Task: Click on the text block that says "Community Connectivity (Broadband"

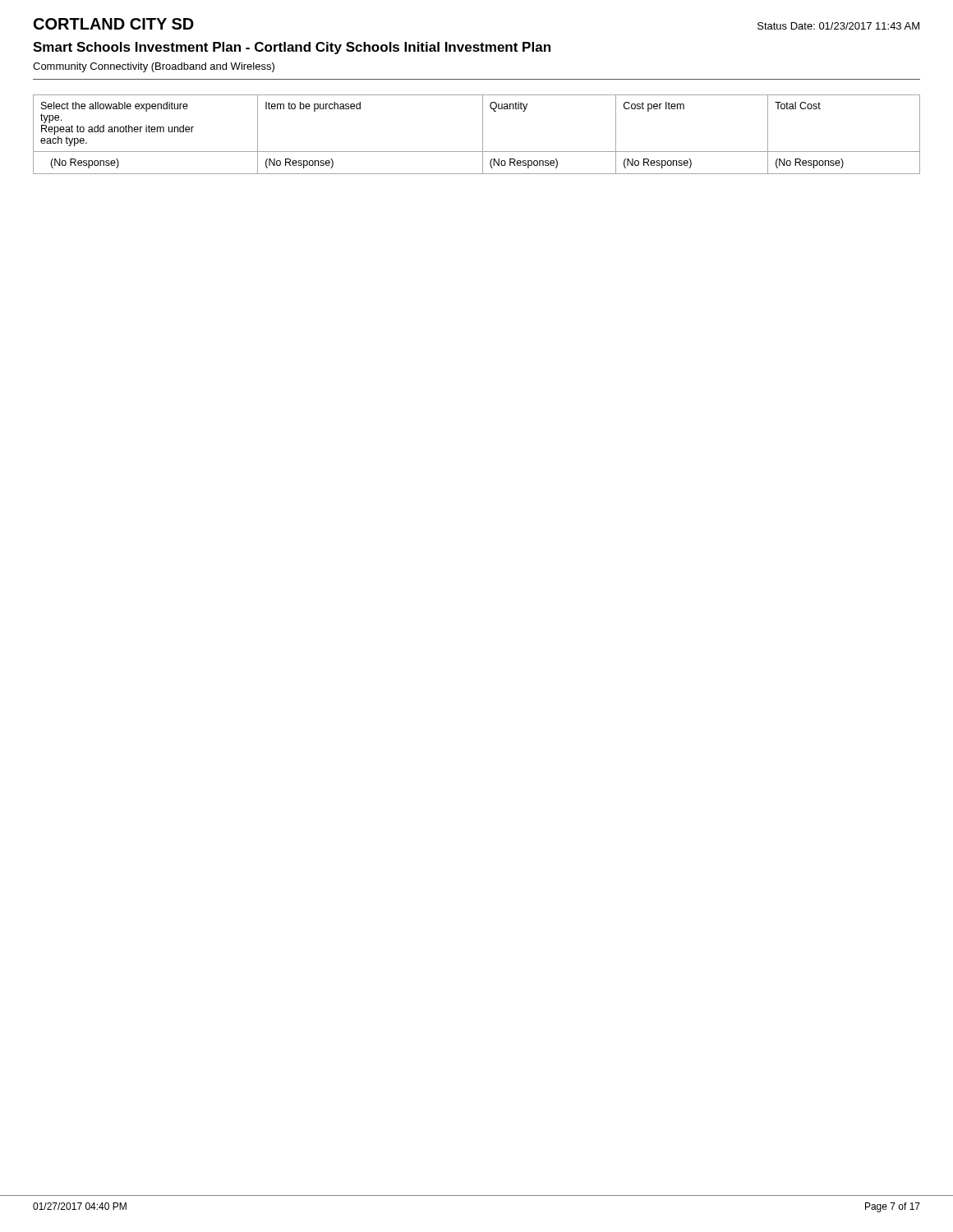Action: pos(154,66)
